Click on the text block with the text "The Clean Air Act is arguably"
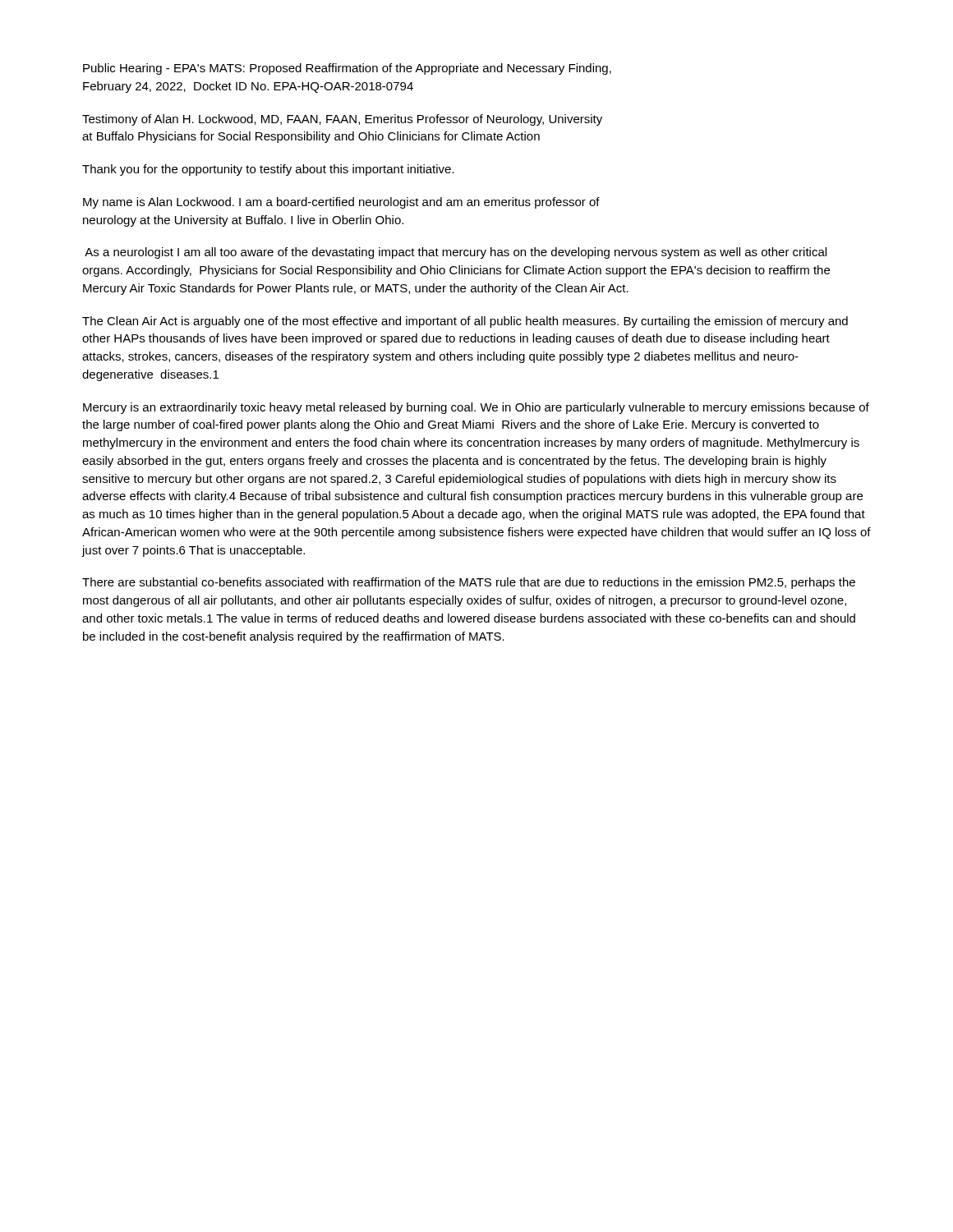Screen dimensions: 1232x953 tap(465, 347)
